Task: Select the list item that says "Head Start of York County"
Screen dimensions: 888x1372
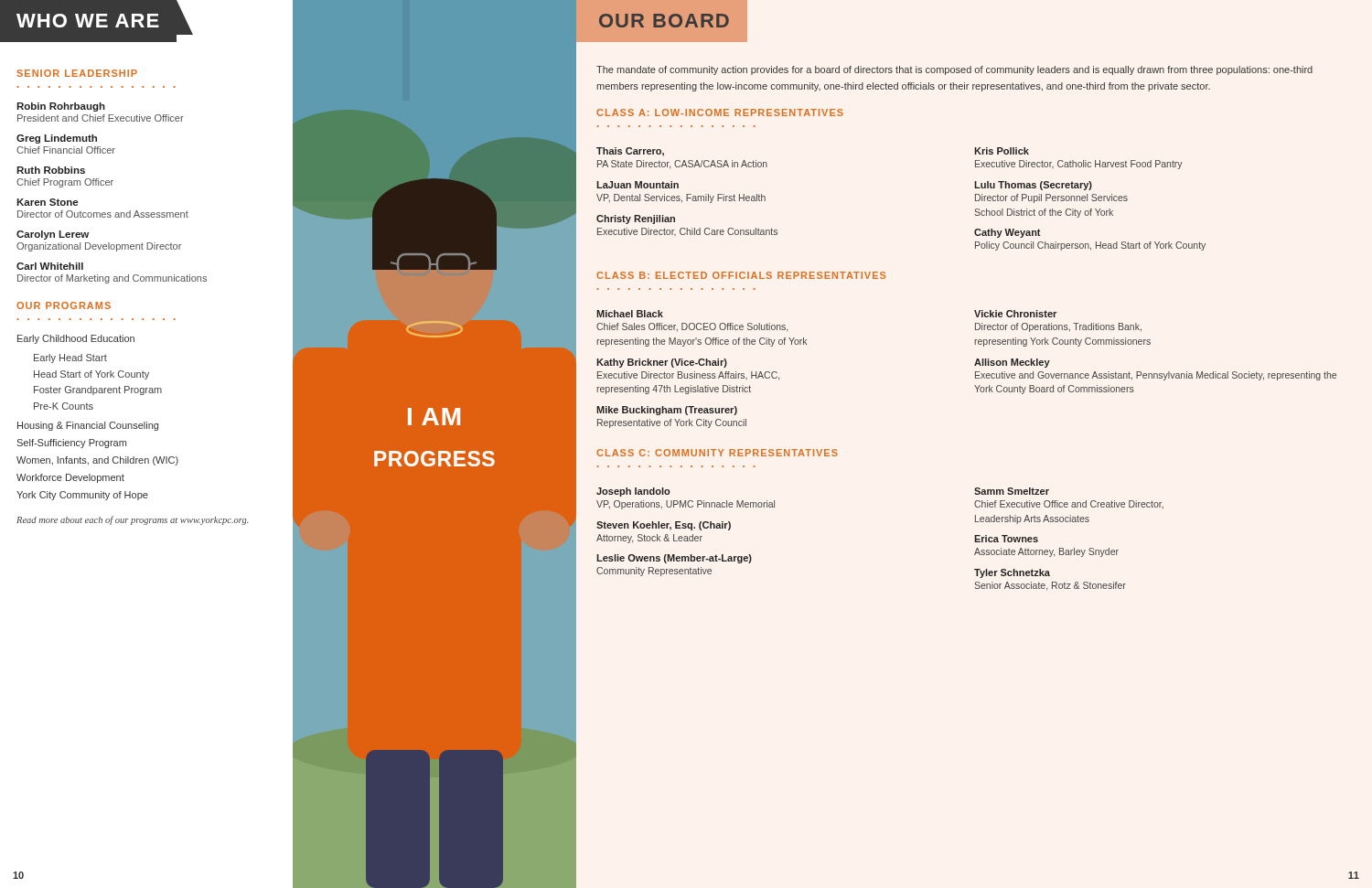Action: click(x=91, y=374)
